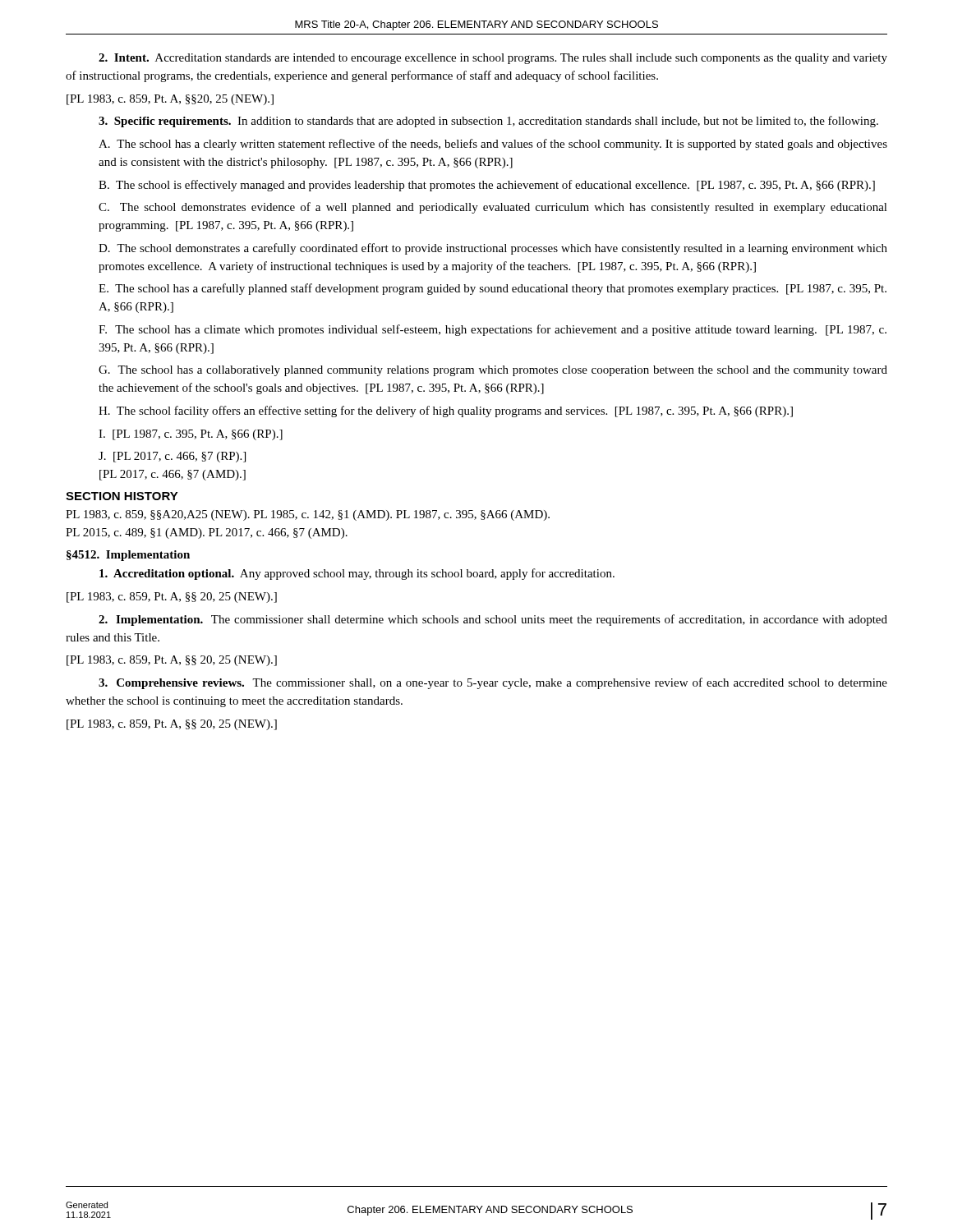Find the region starting "D. The school demonstrates a carefully"
The height and width of the screenshot is (1232, 953).
pyautogui.click(x=493, y=257)
